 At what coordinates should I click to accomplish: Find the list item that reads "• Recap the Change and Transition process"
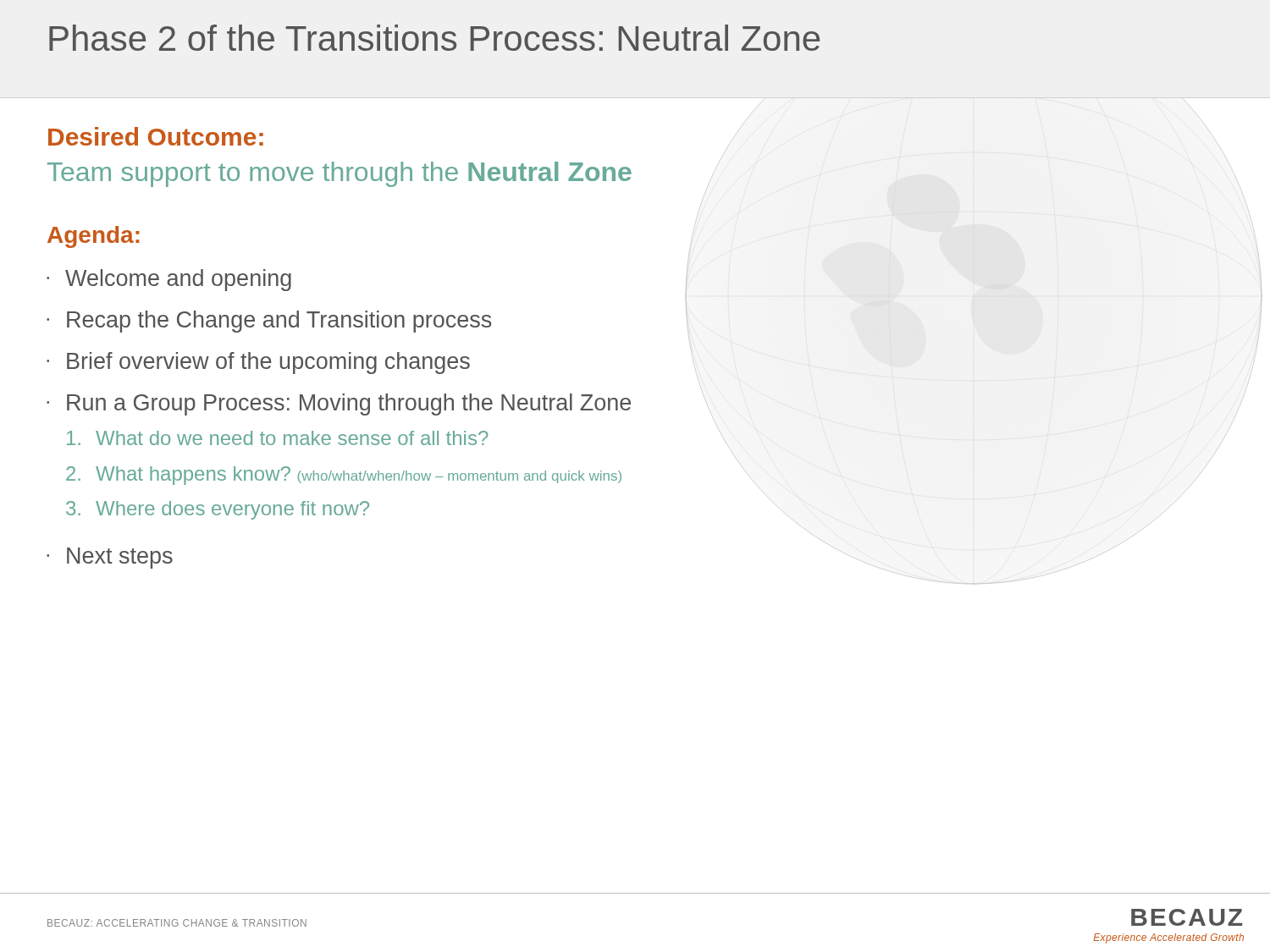coord(269,320)
